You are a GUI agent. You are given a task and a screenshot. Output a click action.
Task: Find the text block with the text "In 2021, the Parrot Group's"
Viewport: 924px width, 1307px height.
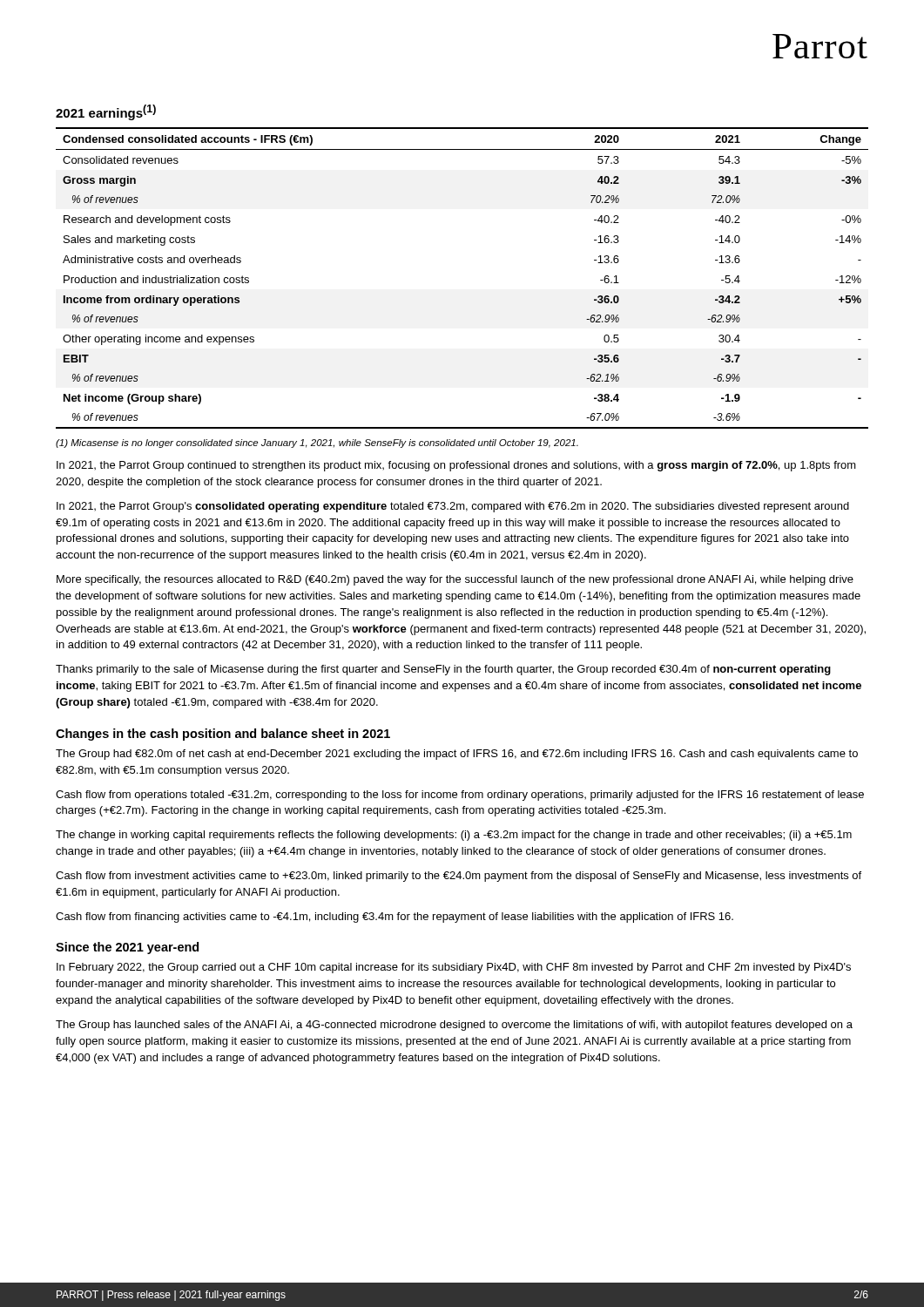pyautogui.click(x=453, y=530)
